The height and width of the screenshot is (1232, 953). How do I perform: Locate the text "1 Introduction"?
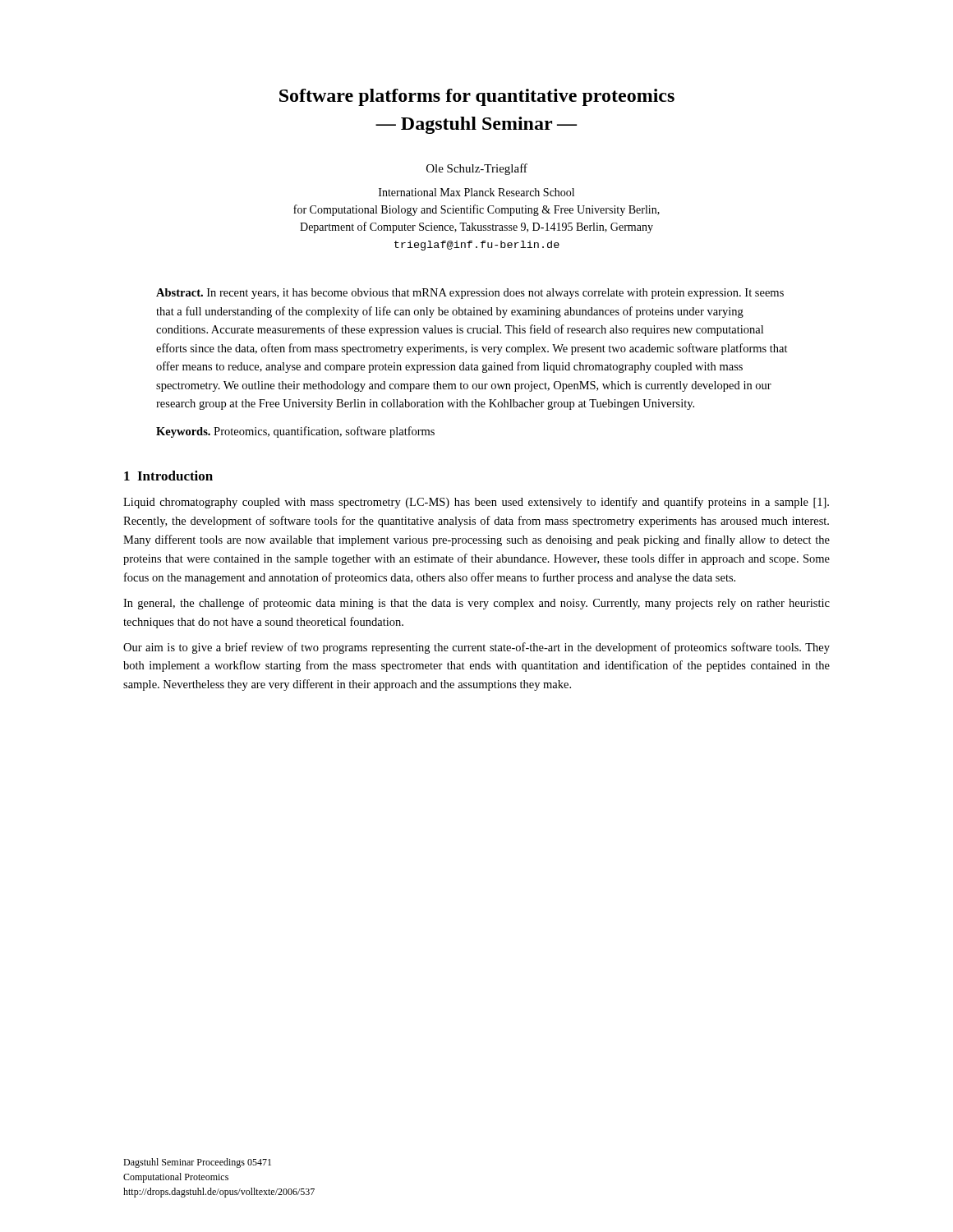click(x=168, y=476)
